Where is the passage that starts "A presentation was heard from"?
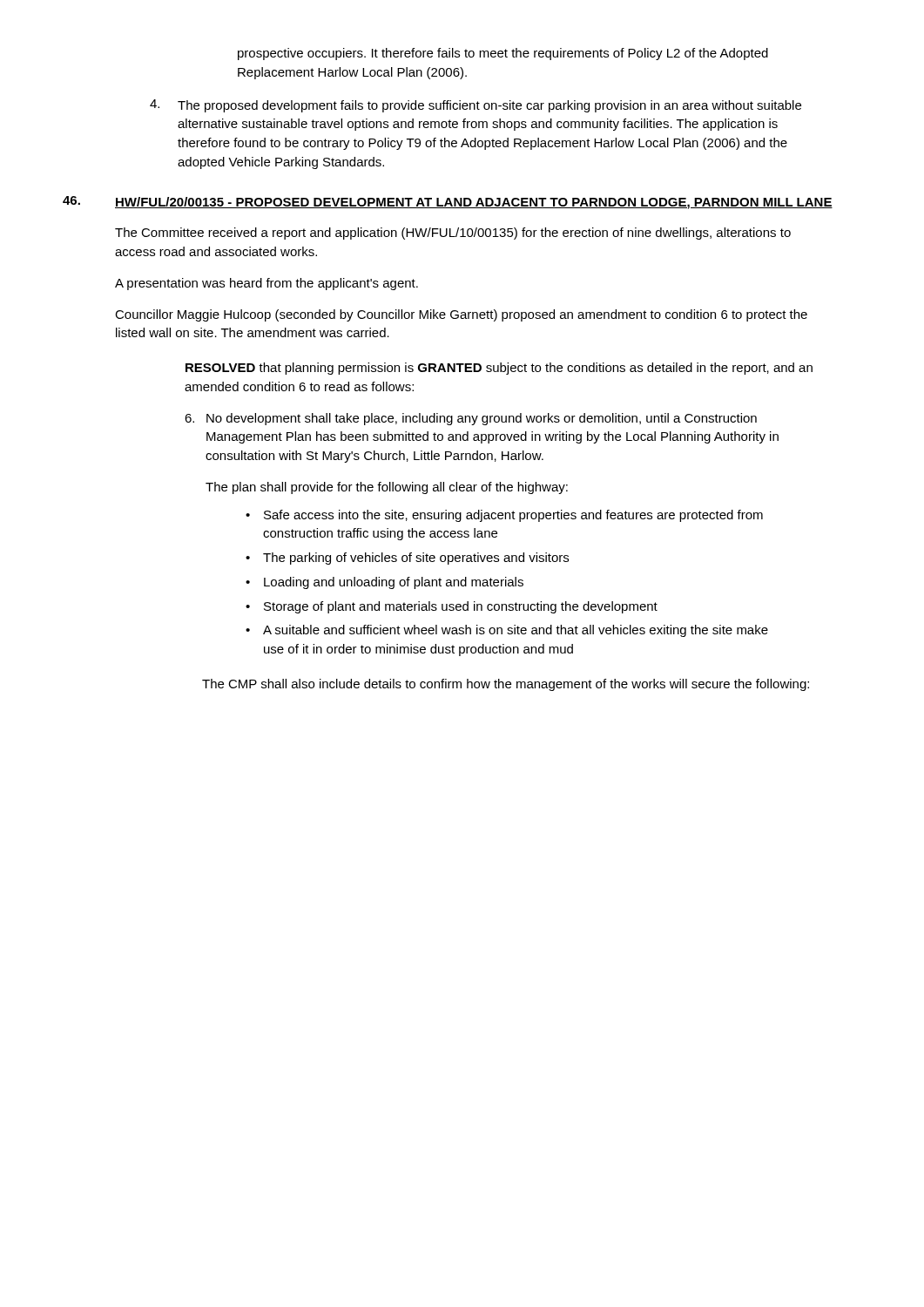 (267, 283)
